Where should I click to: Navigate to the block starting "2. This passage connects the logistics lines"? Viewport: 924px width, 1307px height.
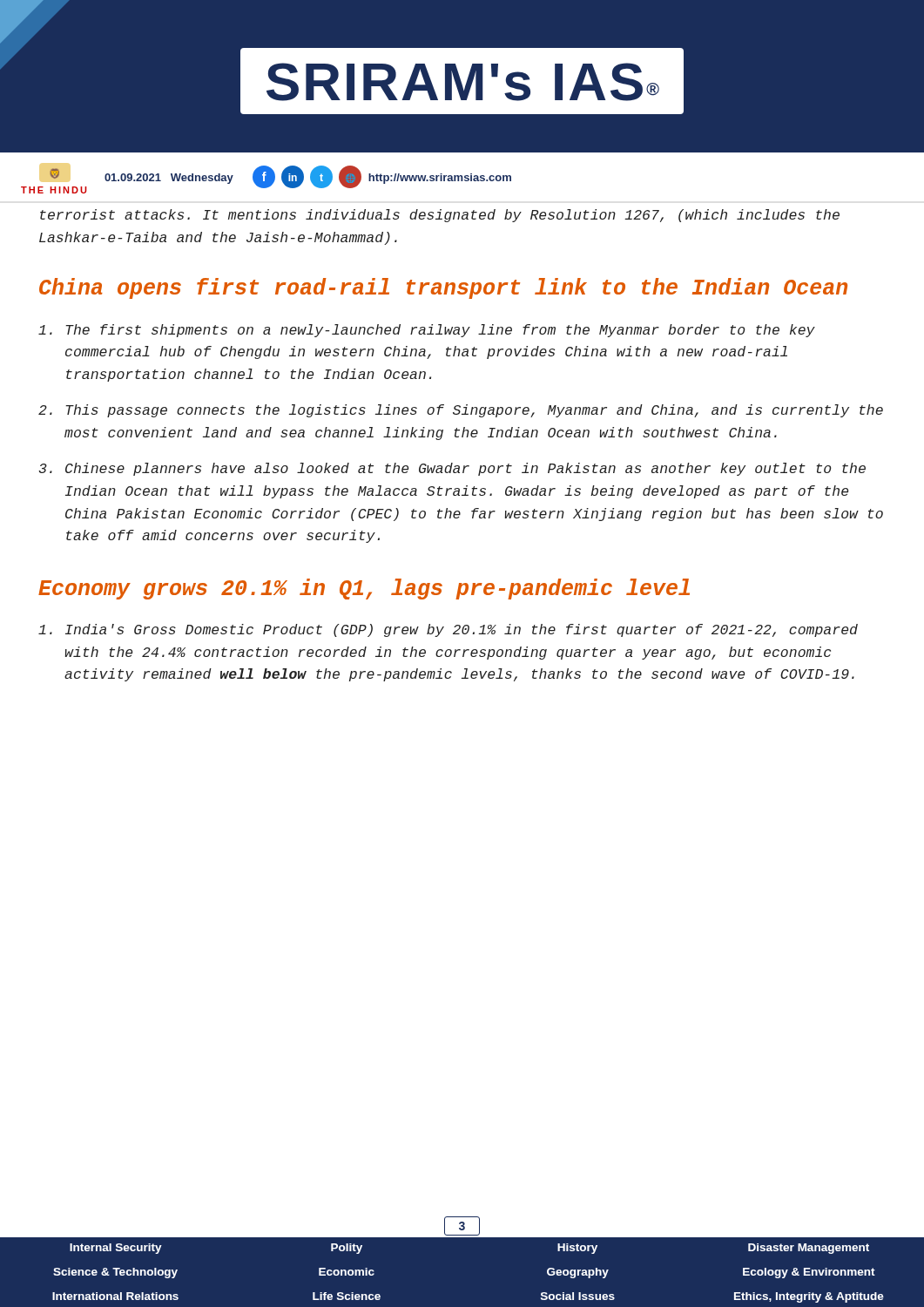click(462, 422)
